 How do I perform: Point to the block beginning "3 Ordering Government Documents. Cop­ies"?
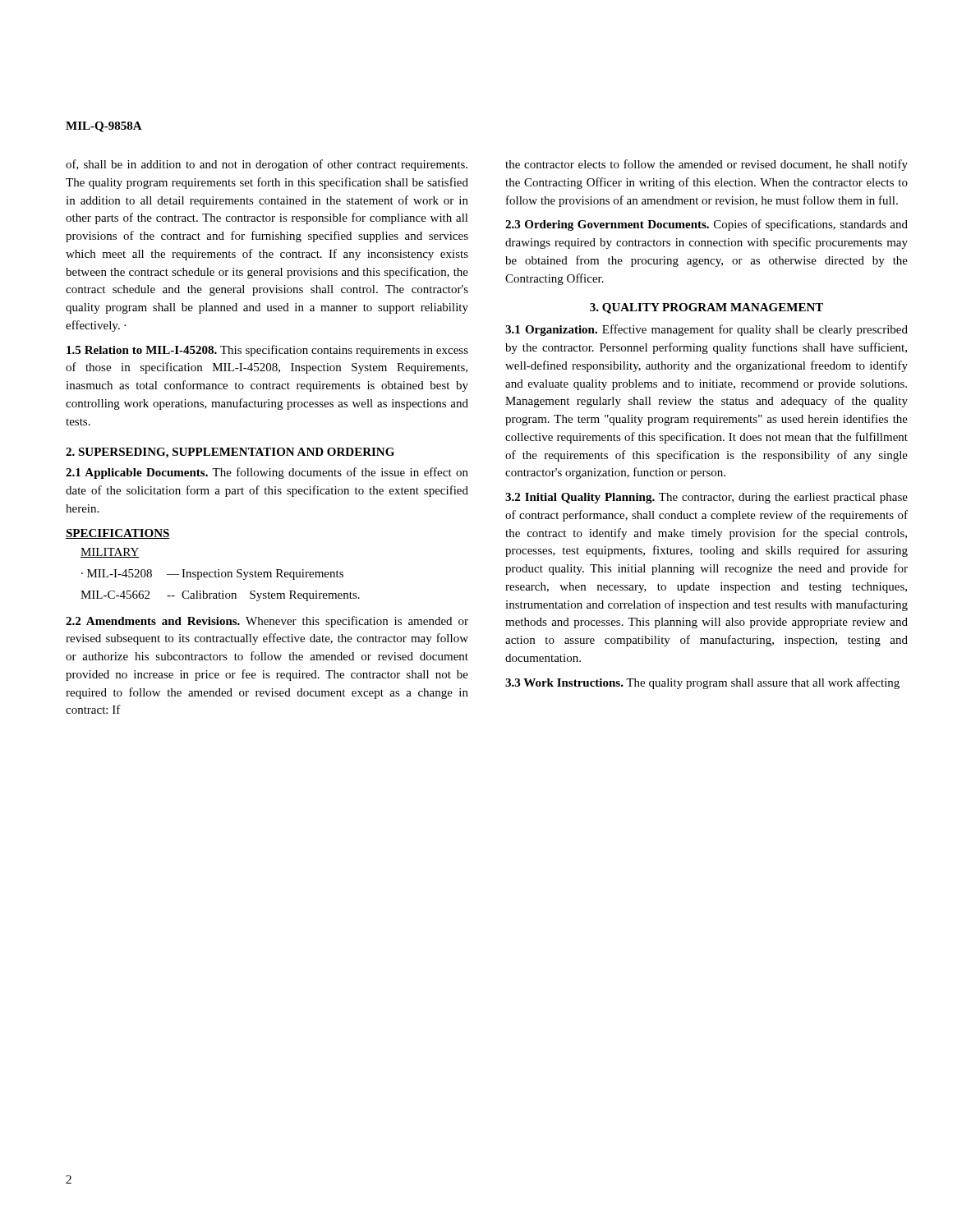pyautogui.click(x=706, y=252)
